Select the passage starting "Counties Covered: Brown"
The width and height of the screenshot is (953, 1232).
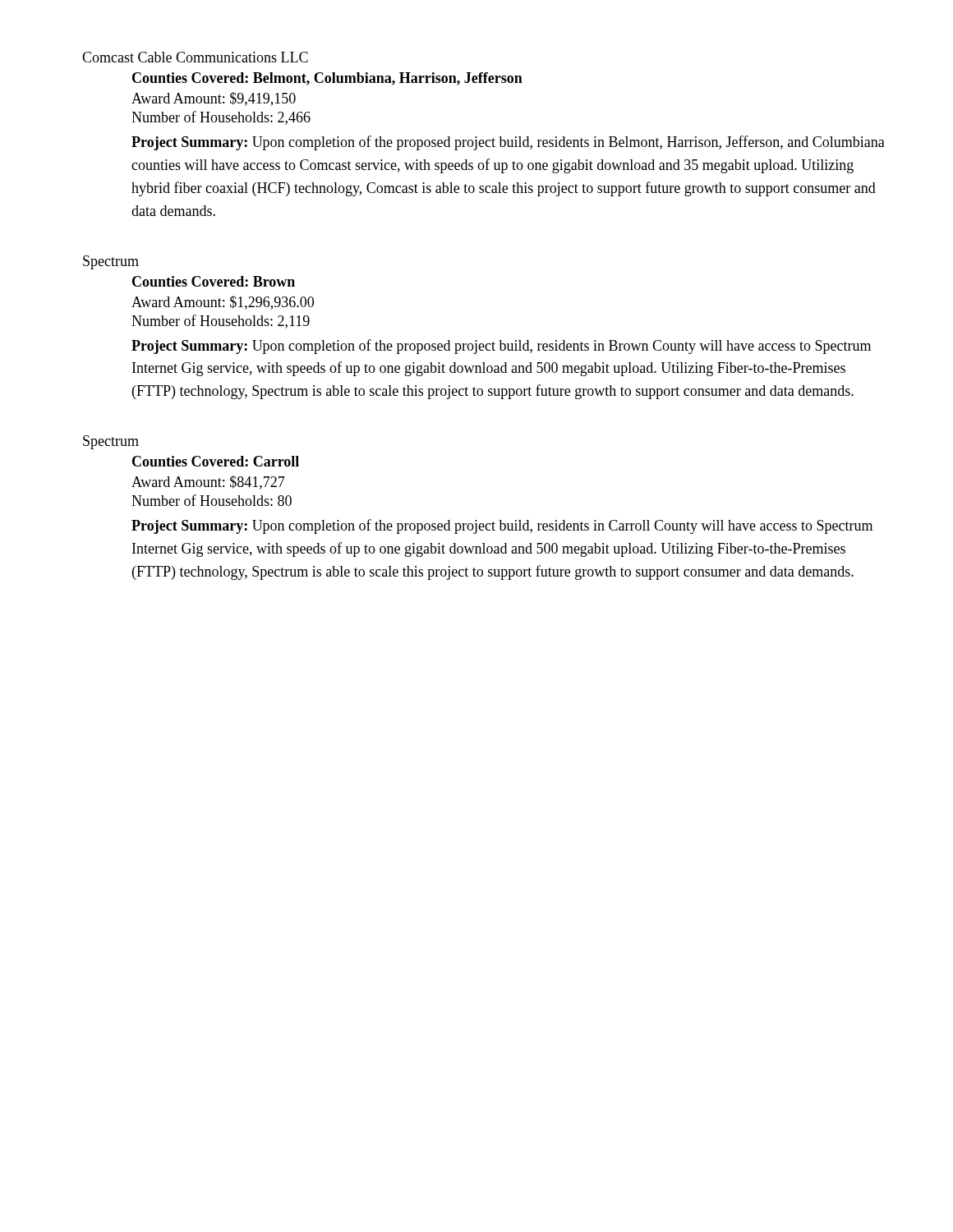(x=213, y=281)
